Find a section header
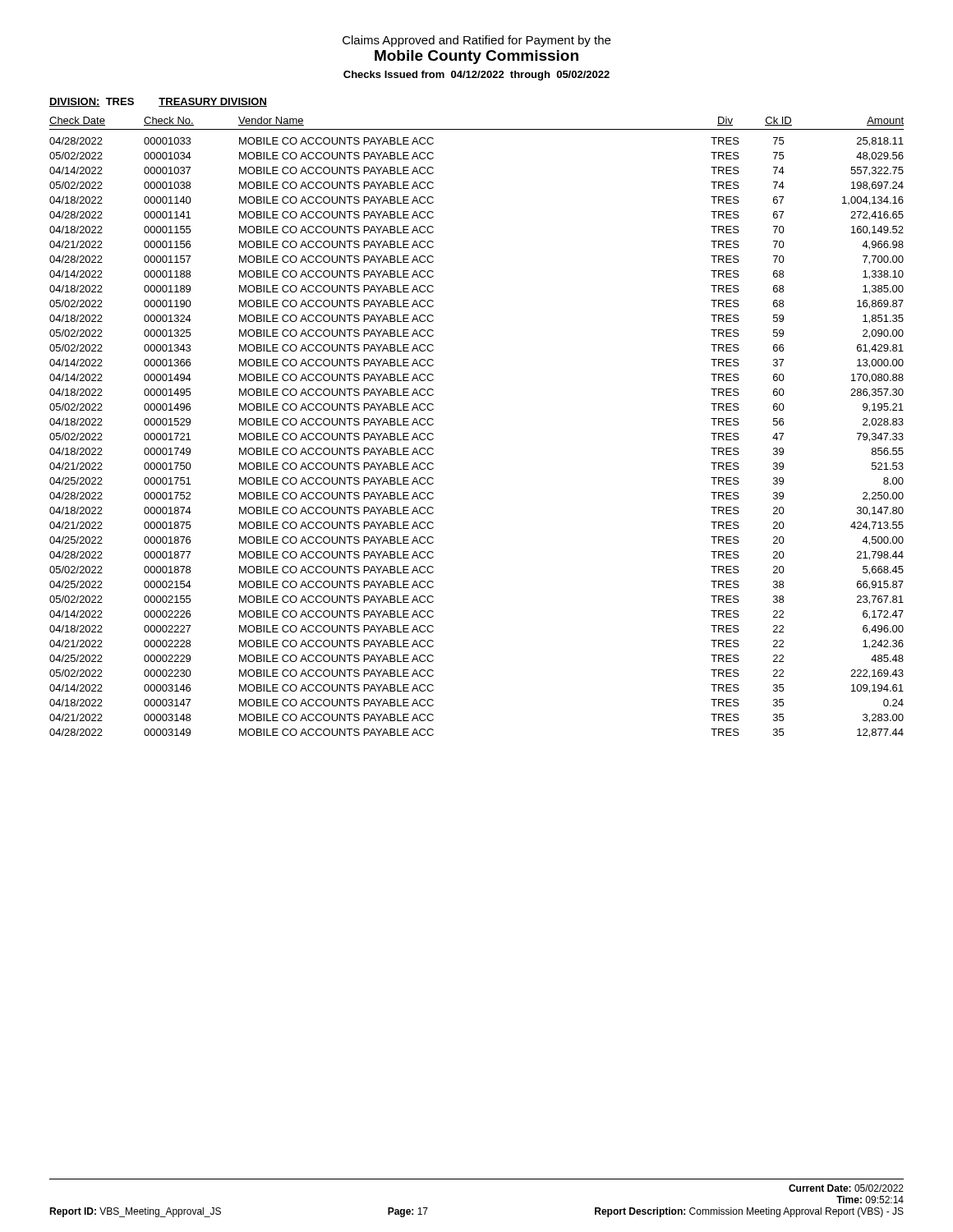This screenshot has height=1232, width=953. (x=158, y=101)
